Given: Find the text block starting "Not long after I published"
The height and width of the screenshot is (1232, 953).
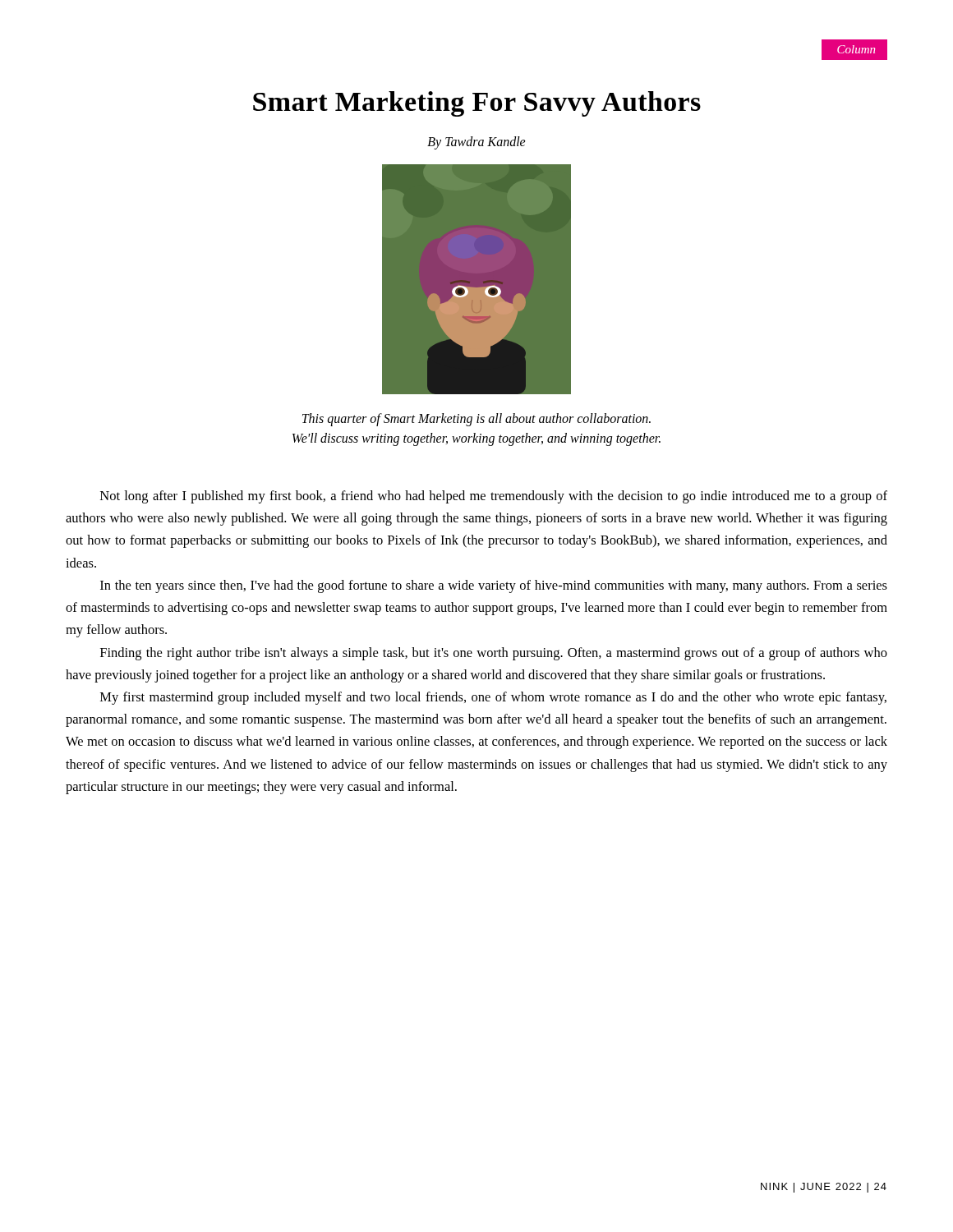Looking at the screenshot, I should tap(476, 641).
